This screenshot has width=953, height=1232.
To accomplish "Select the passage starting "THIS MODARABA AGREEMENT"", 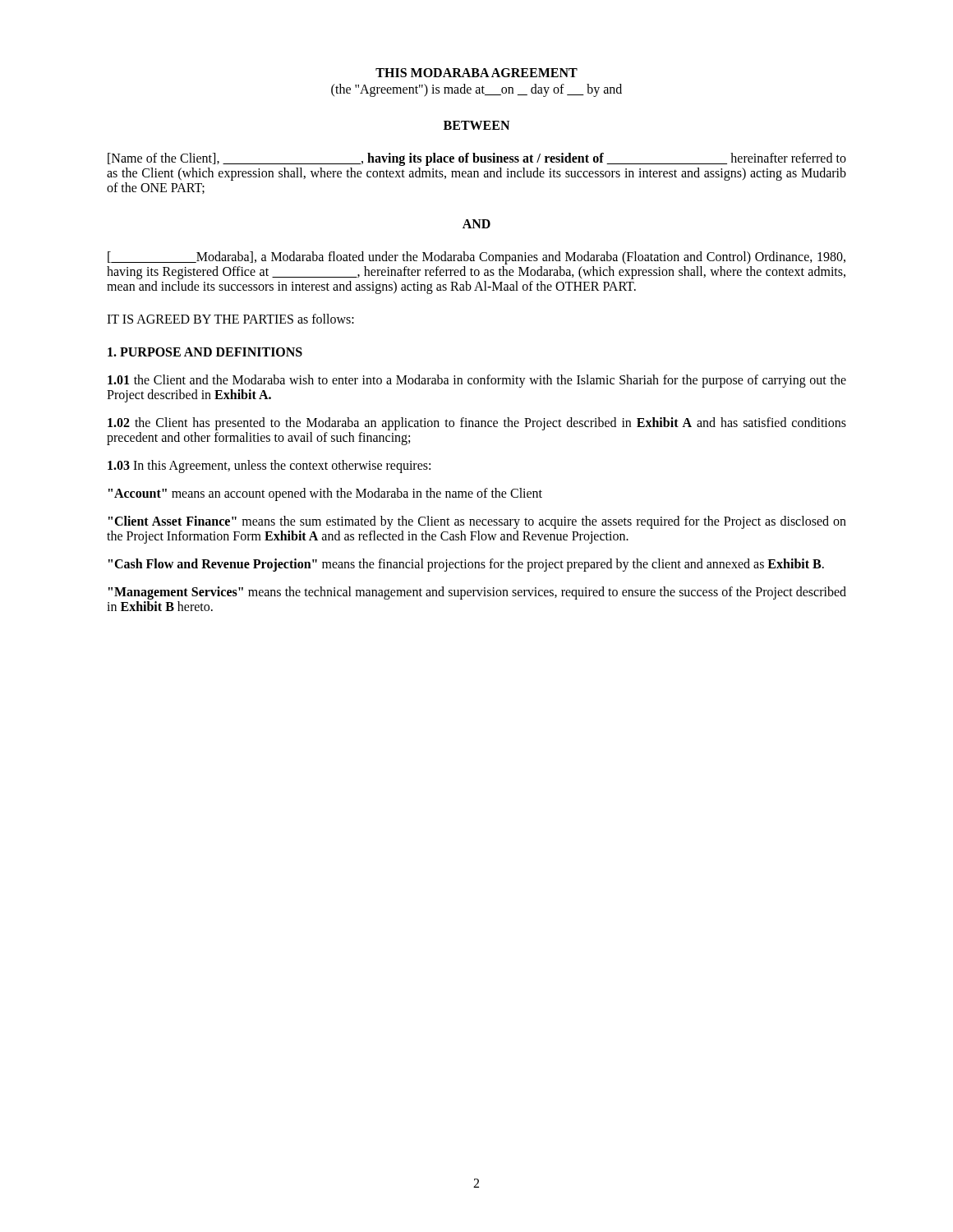I will pos(476,73).
